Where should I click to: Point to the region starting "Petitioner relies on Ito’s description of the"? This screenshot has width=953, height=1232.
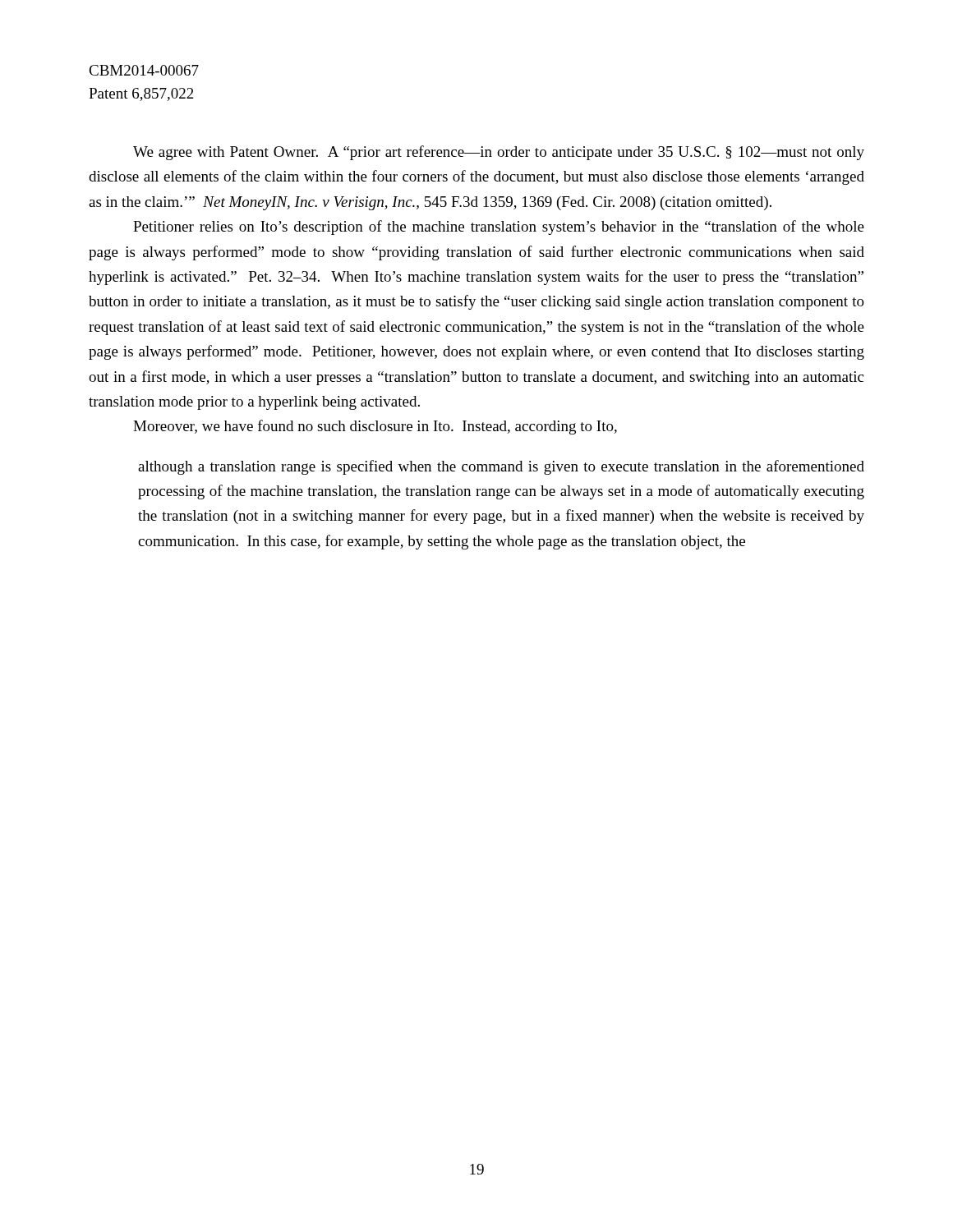pyautogui.click(x=476, y=314)
